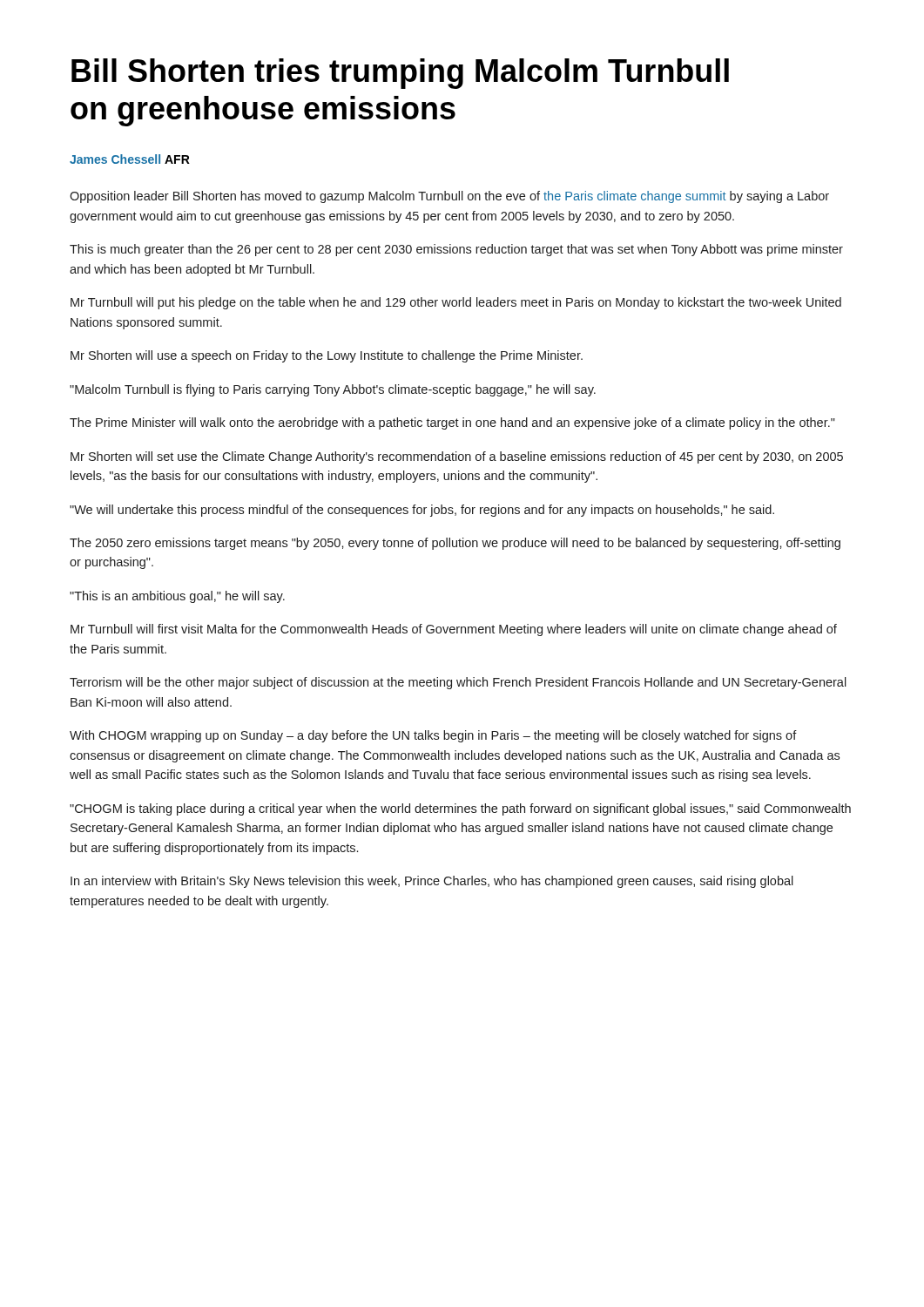Image resolution: width=924 pixels, height=1307 pixels.
Task: Select the text starting "The Prime Minister will walk"
Action: 462,423
